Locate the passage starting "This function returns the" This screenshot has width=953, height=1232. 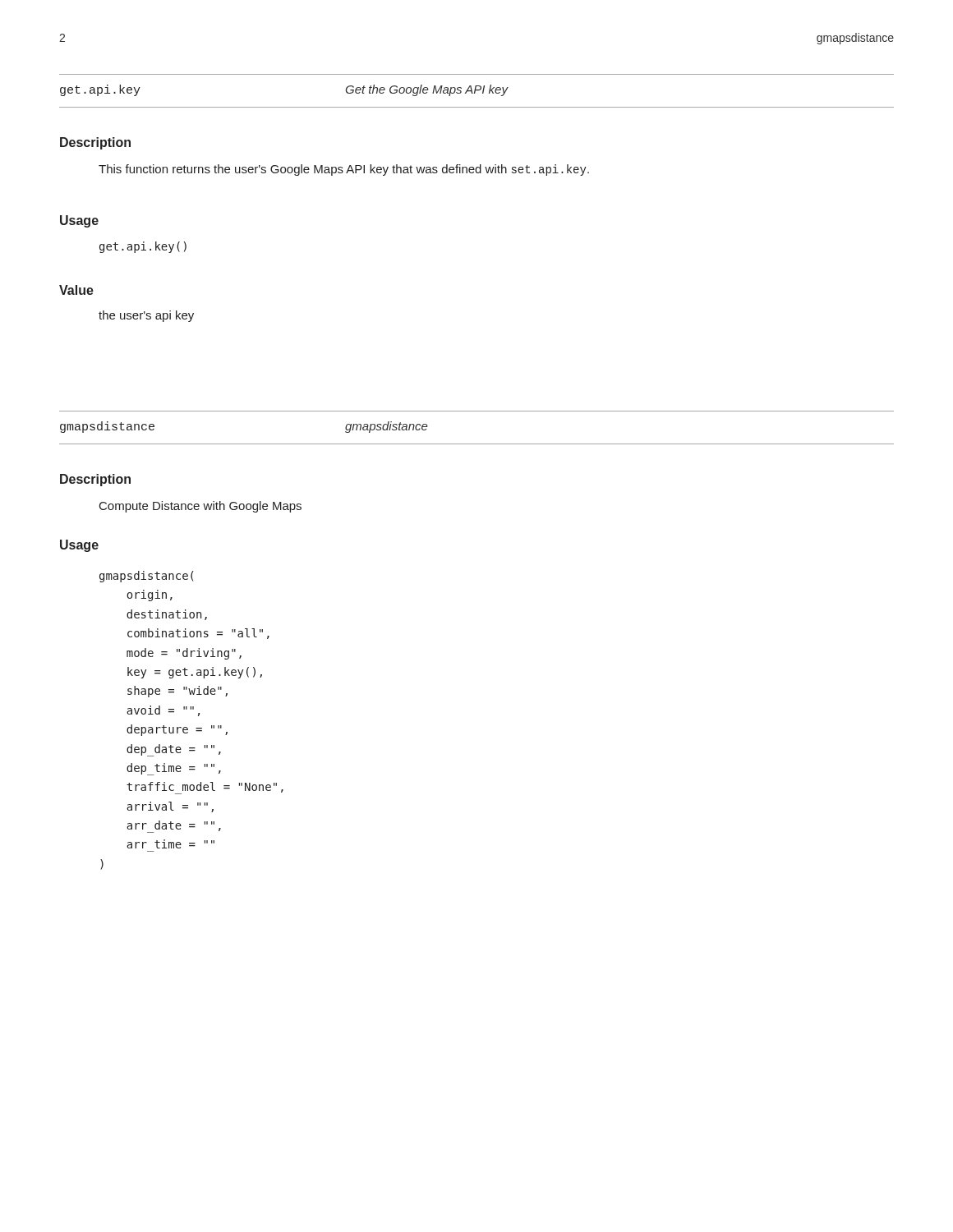[344, 169]
